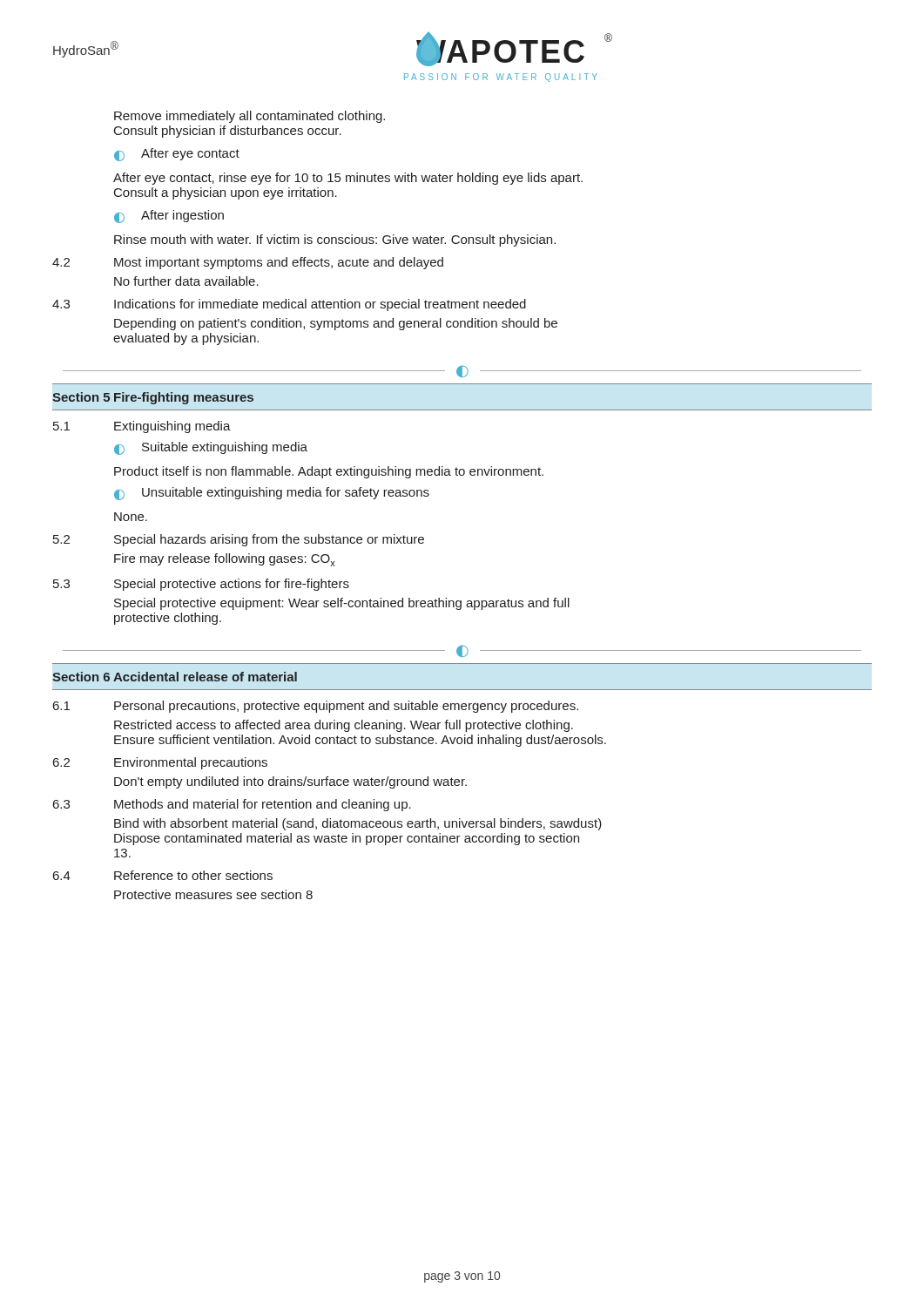Locate the passage starting "Restricted access to affected"
This screenshot has height=1307, width=924.
point(360,732)
